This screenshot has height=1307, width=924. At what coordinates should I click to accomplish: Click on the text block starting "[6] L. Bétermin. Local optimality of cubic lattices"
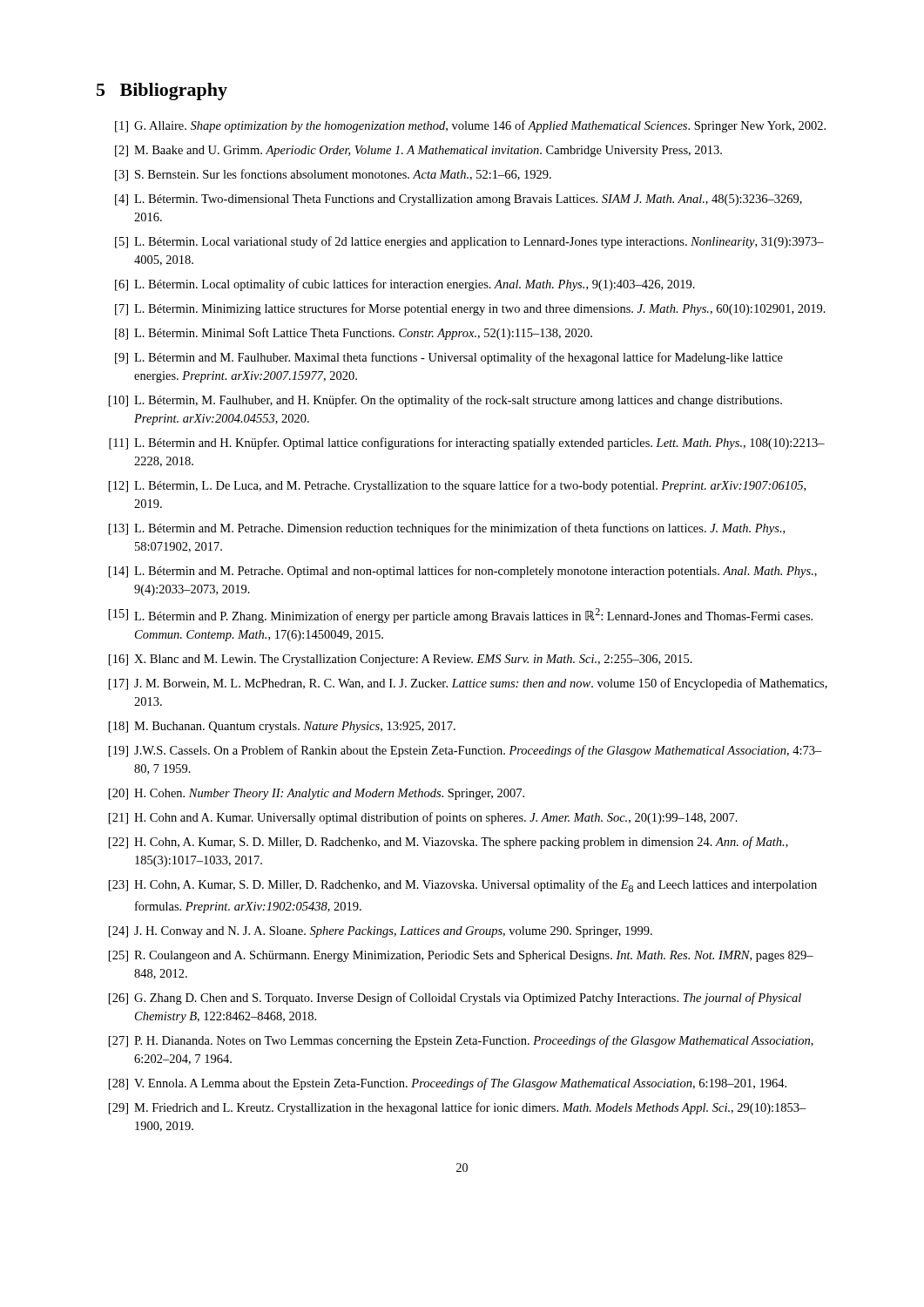[462, 285]
